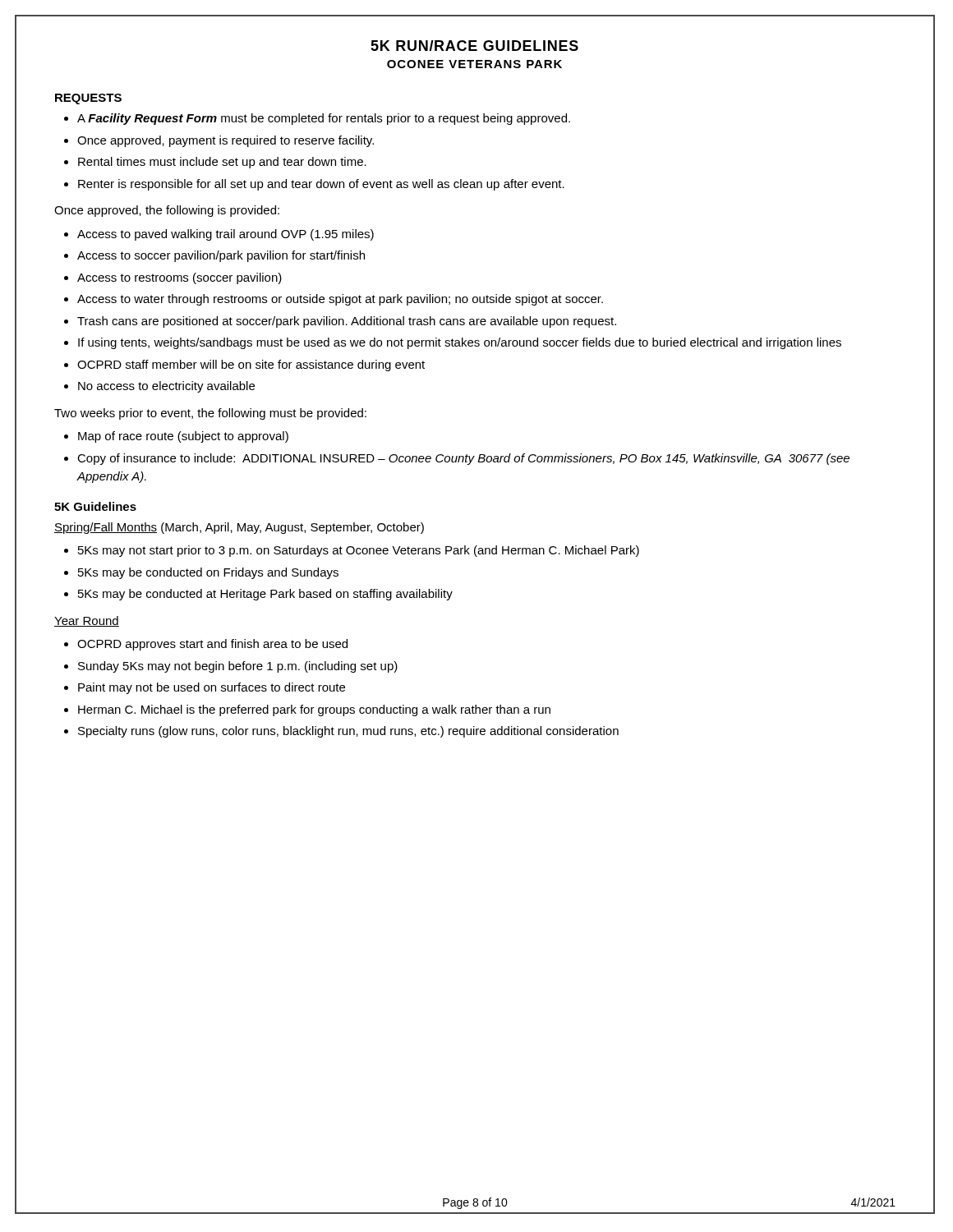Navigate to the region starting "5Ks may be conducted on"
The width and height of the screenshot is (953, 1232).
(x=208, y=572)
